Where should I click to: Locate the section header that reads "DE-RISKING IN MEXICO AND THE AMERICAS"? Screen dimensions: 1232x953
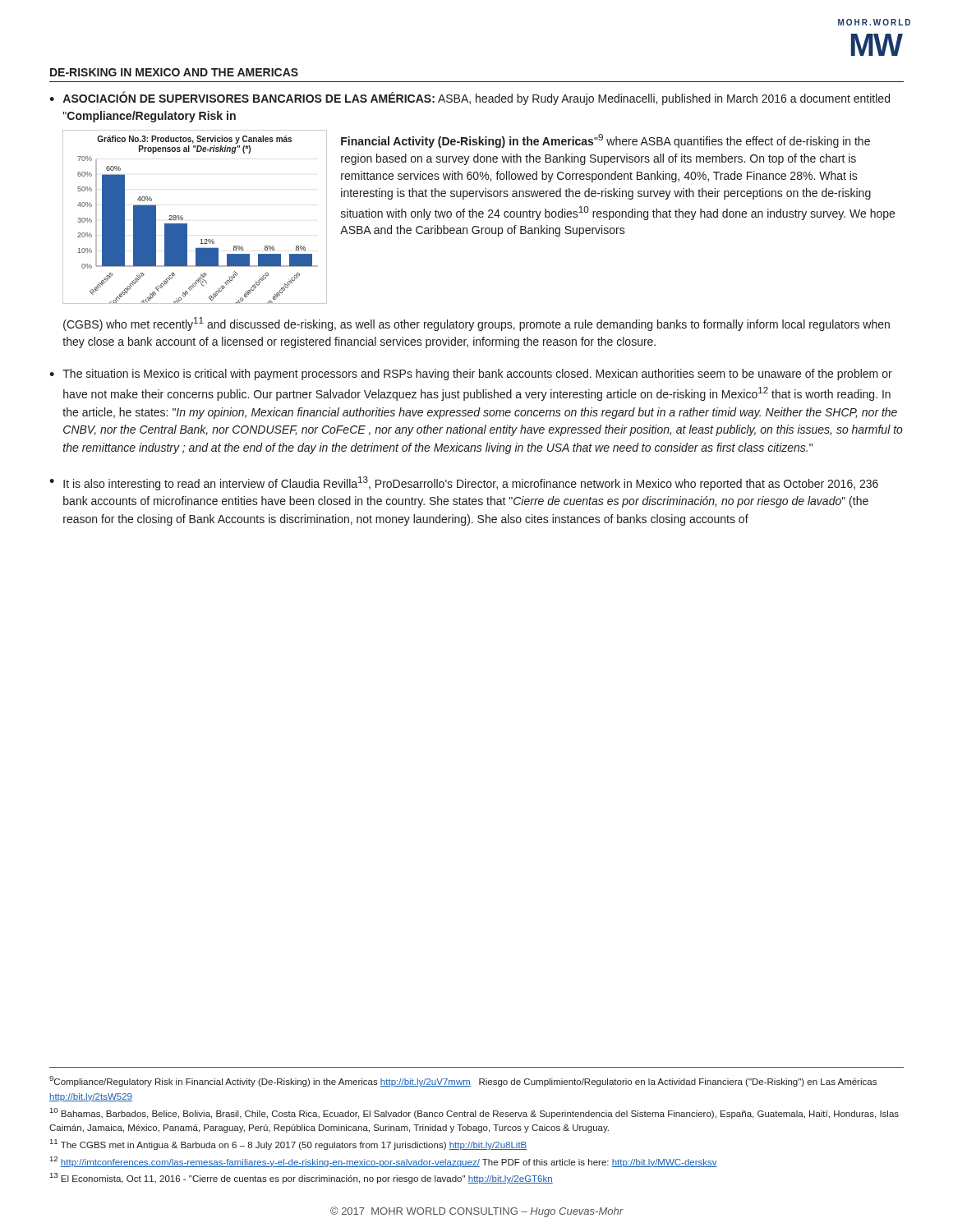coord(174,72)
